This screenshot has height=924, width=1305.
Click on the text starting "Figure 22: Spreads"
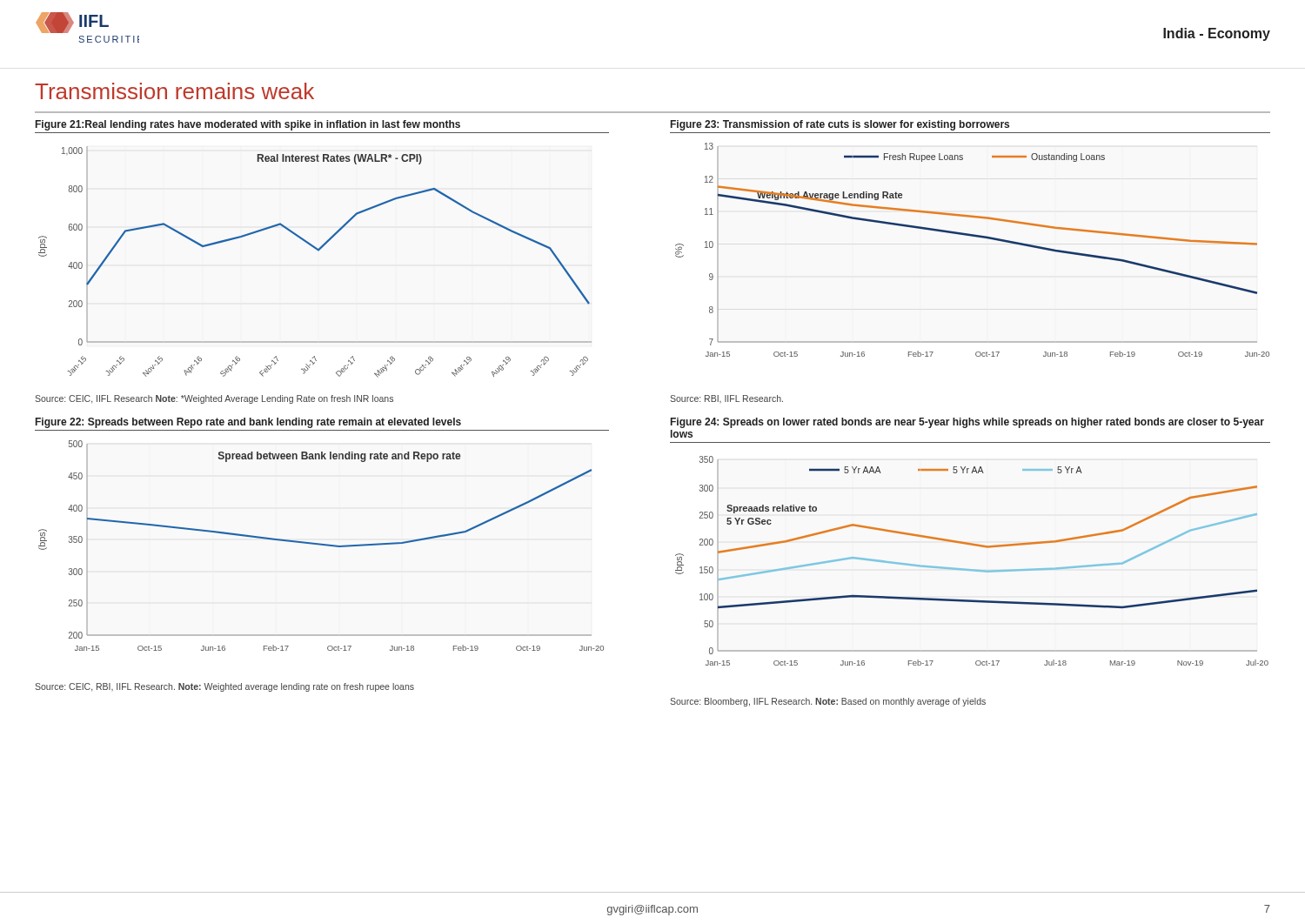click(322, 423)
